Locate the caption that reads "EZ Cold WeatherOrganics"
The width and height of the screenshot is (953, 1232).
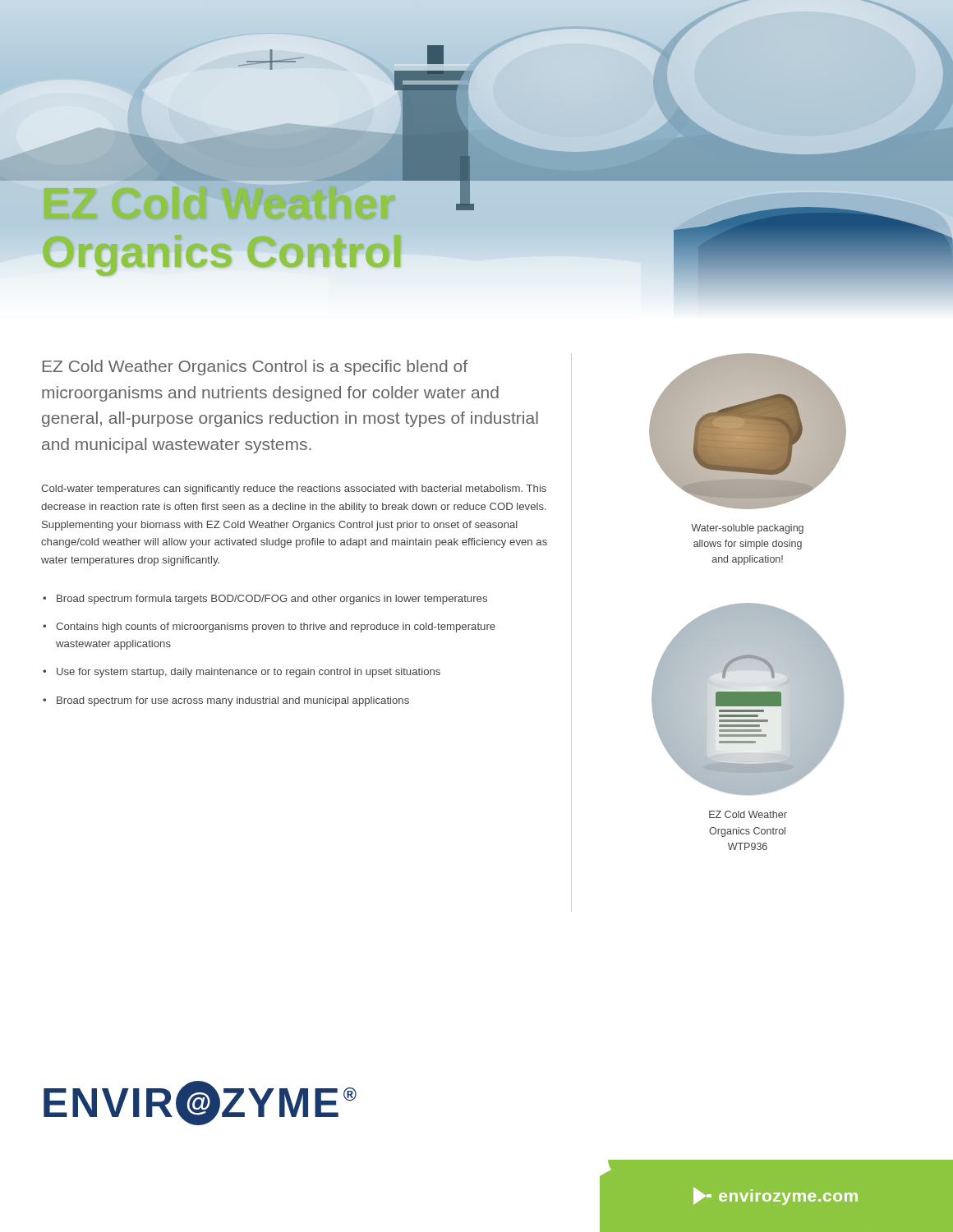748,831
